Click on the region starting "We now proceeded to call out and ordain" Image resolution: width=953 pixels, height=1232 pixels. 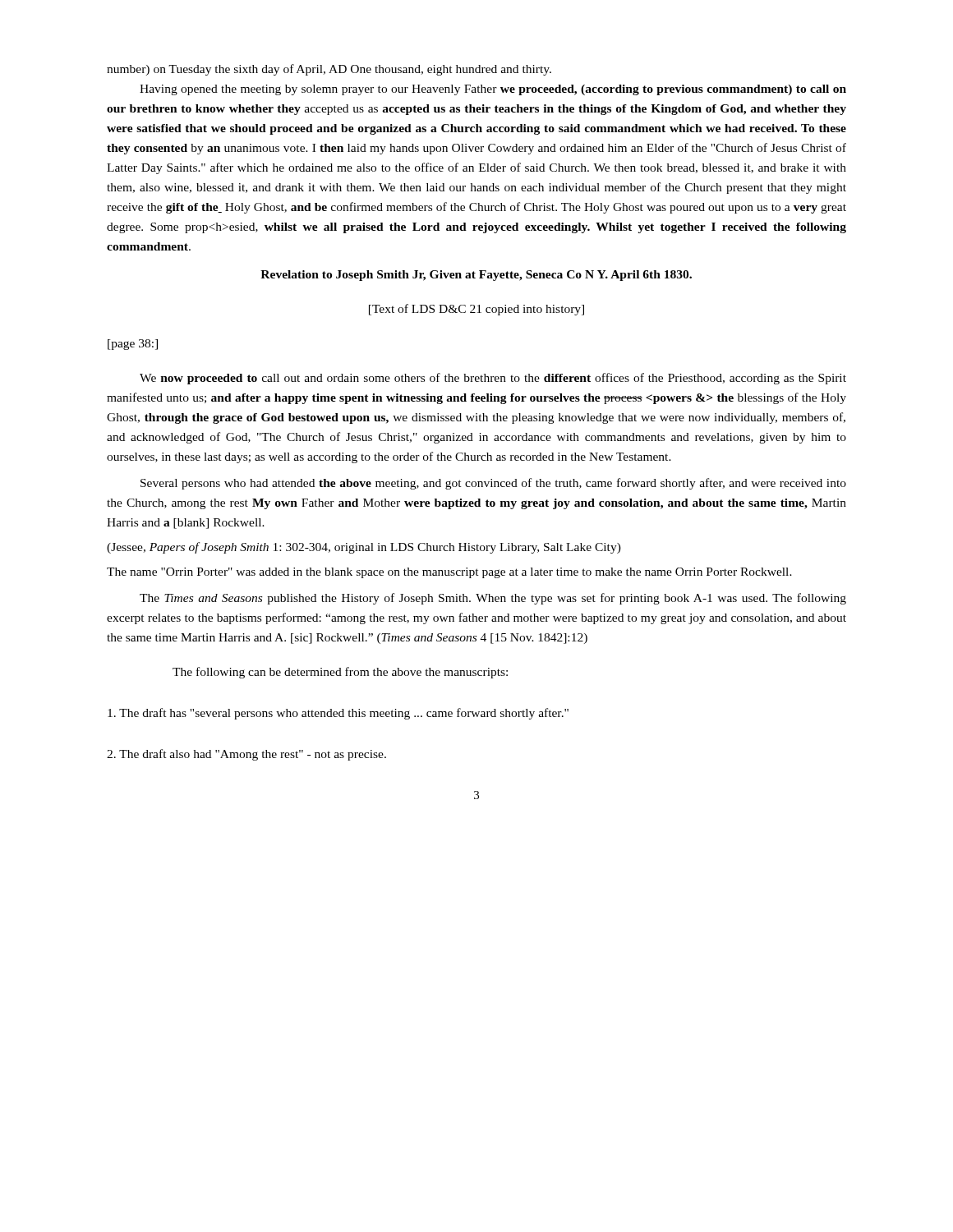pyautogui.click(x=476, y=417)
